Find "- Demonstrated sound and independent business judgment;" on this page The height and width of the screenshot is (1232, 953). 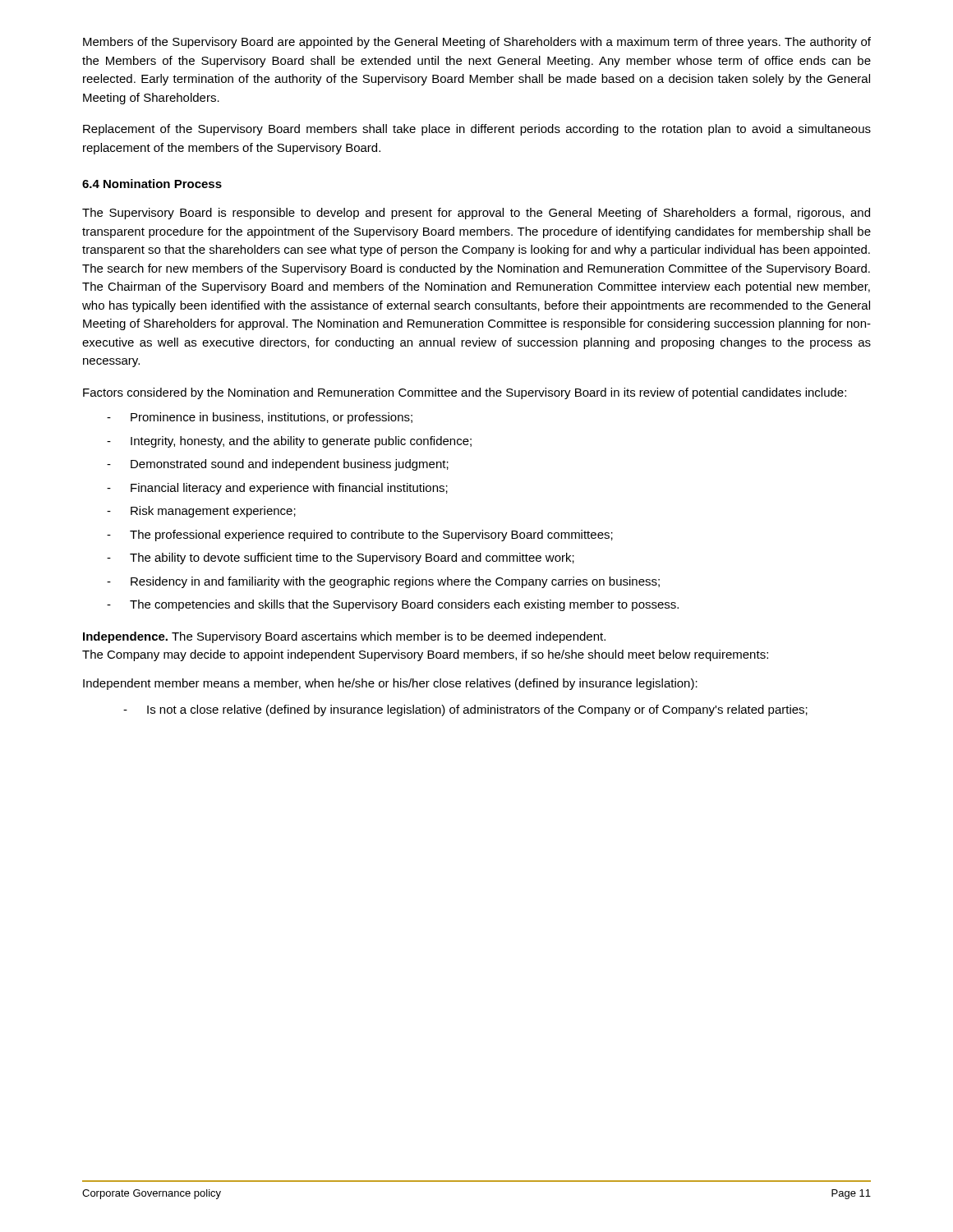pyautogui.click(x=278, y=465)
